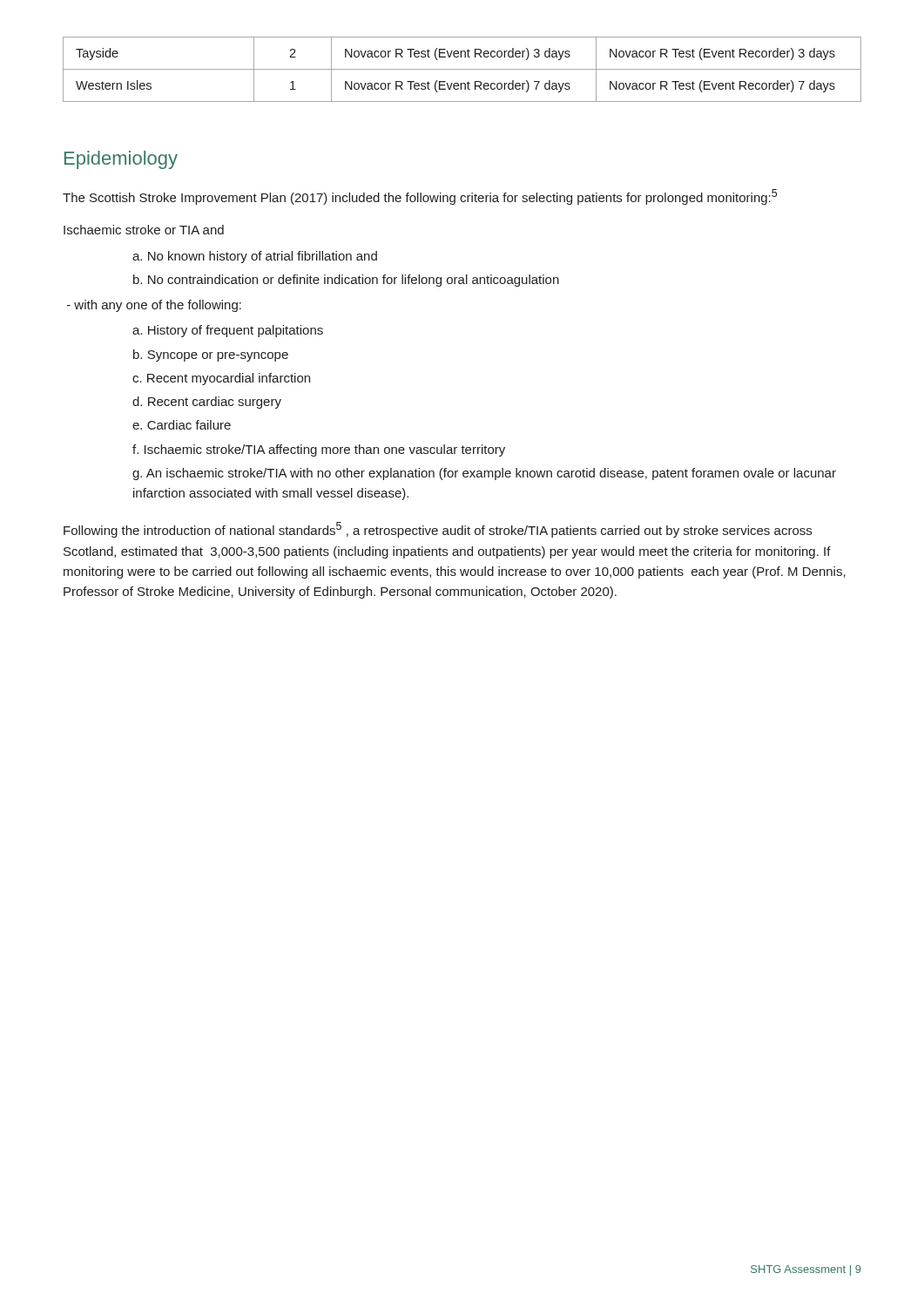
Task: Click on the block starting "The Scottish Stroke Improvement Plan (2017) included the"
Action: click(420, 196)
